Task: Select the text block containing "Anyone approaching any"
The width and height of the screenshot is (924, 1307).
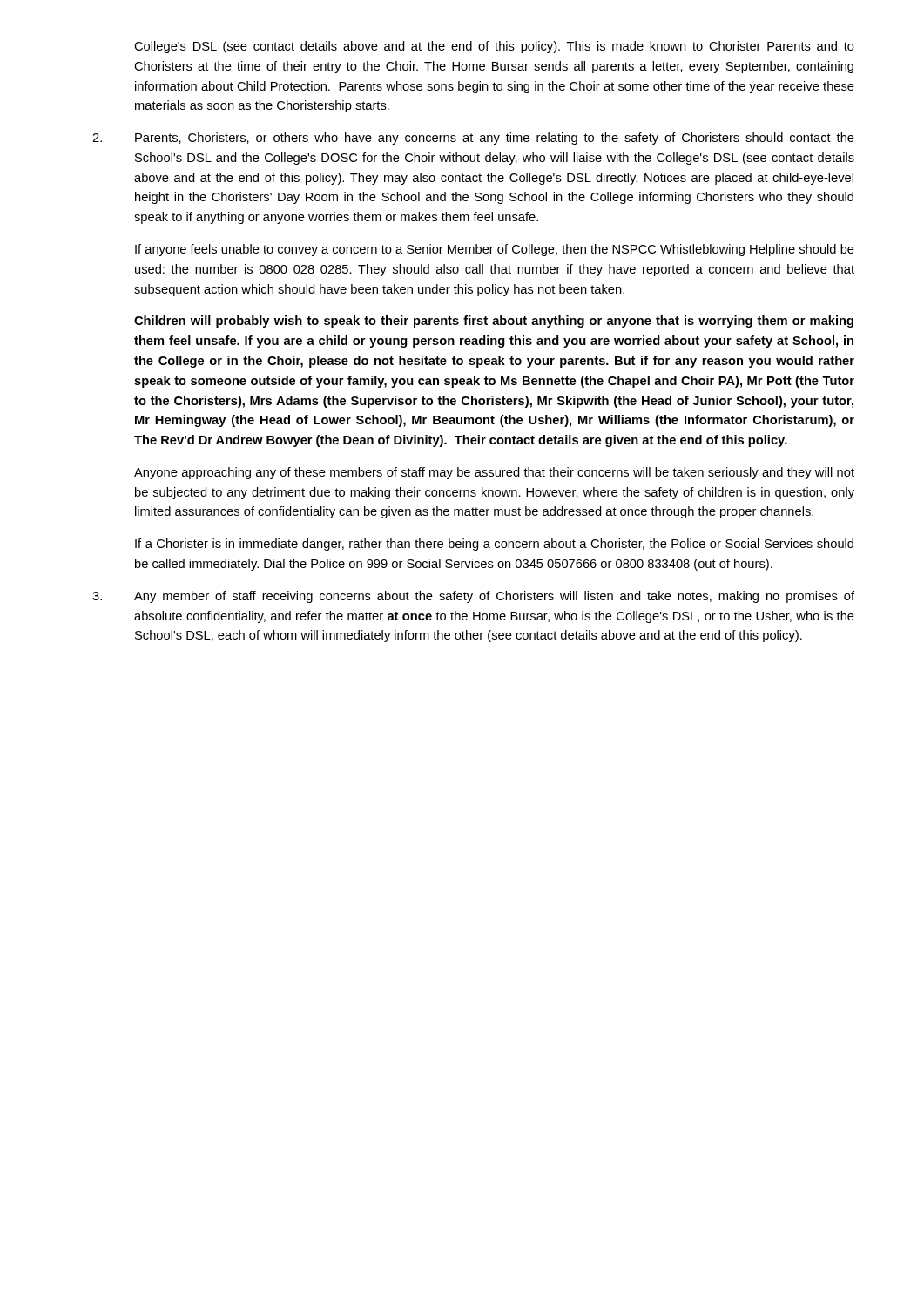Action: point(494,492)
